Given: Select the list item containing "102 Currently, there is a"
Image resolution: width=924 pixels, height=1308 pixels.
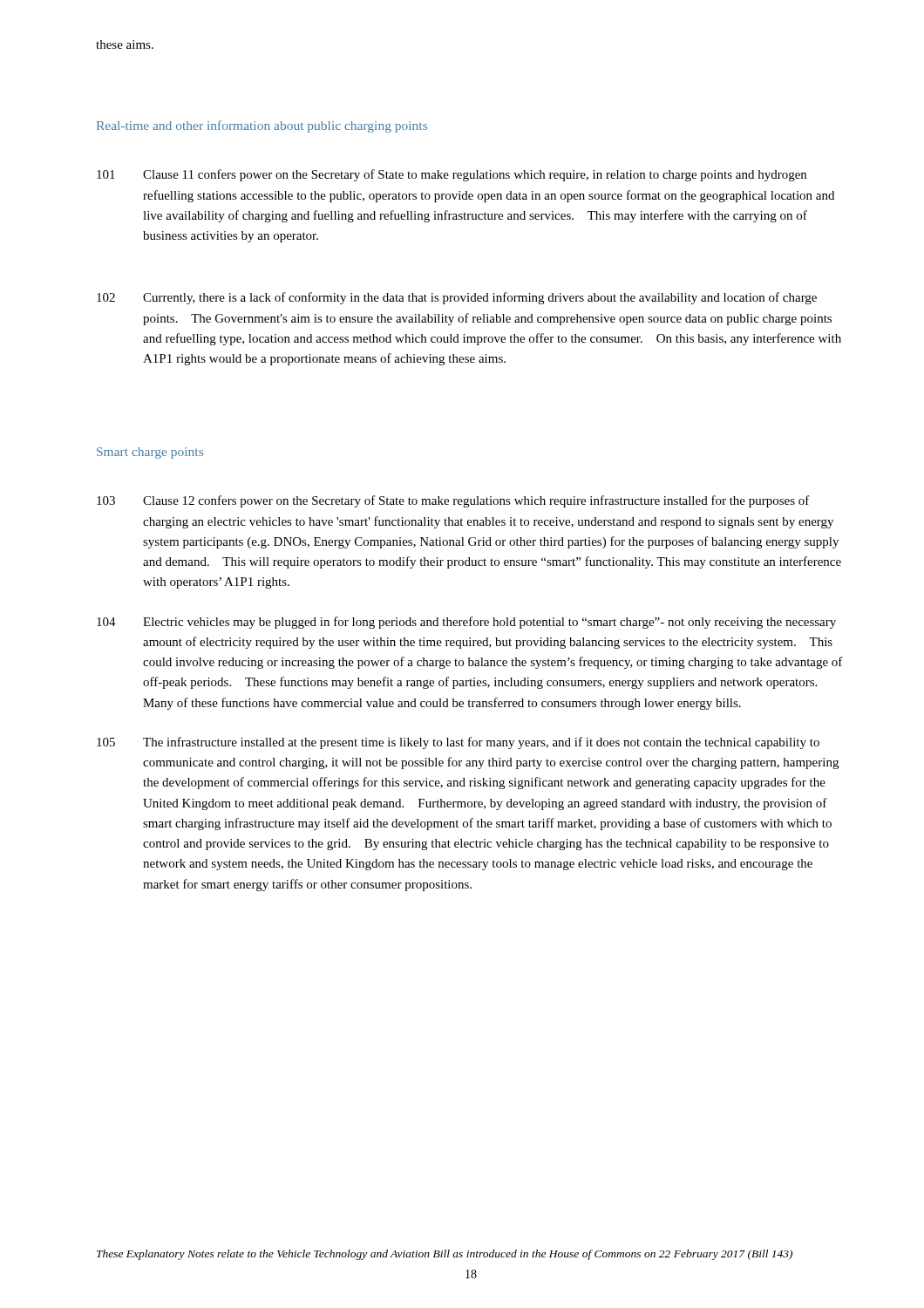Looking at the screenshot, I should 471,329.
